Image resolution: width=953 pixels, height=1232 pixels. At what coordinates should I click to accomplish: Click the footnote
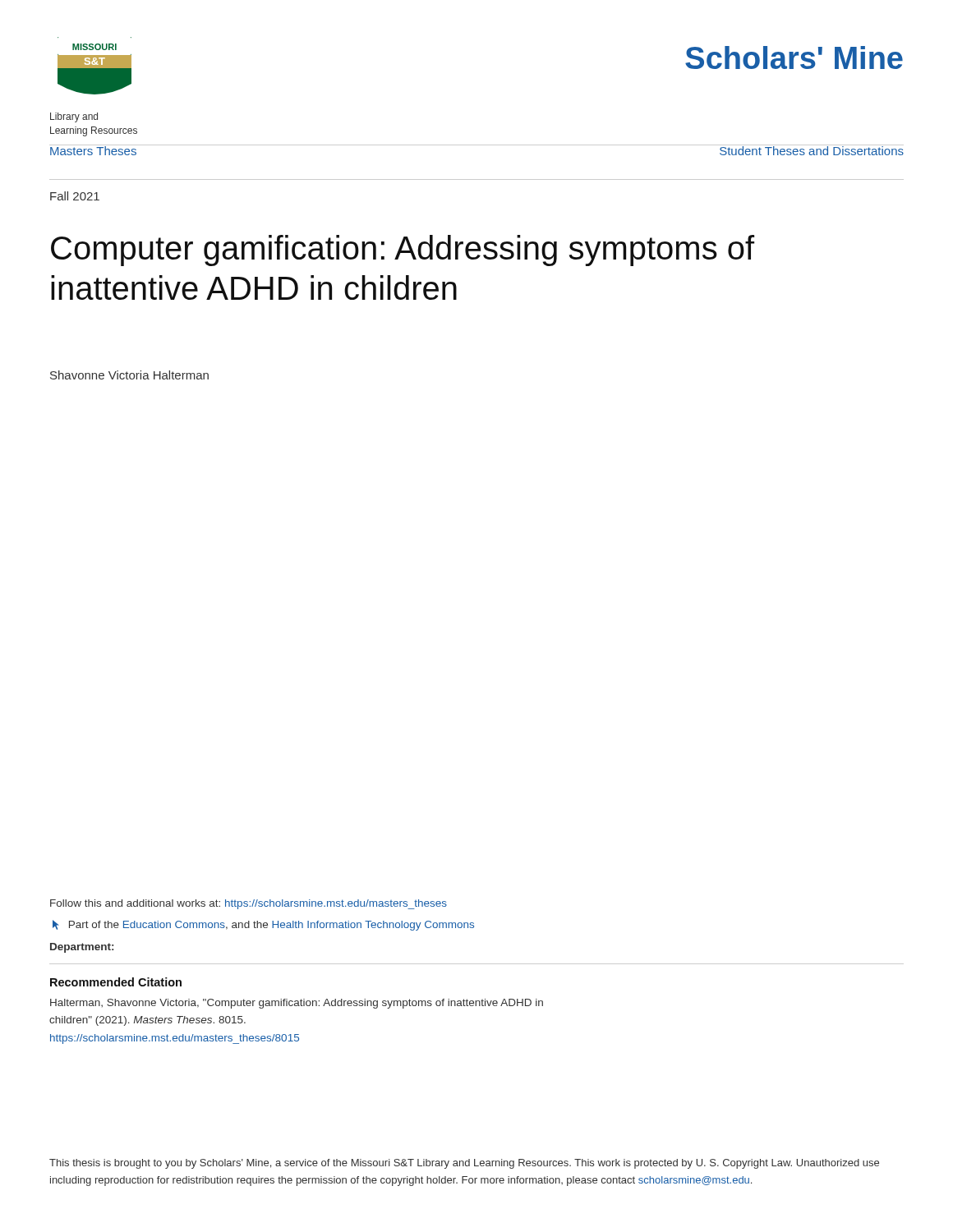tap(464, 1171)
